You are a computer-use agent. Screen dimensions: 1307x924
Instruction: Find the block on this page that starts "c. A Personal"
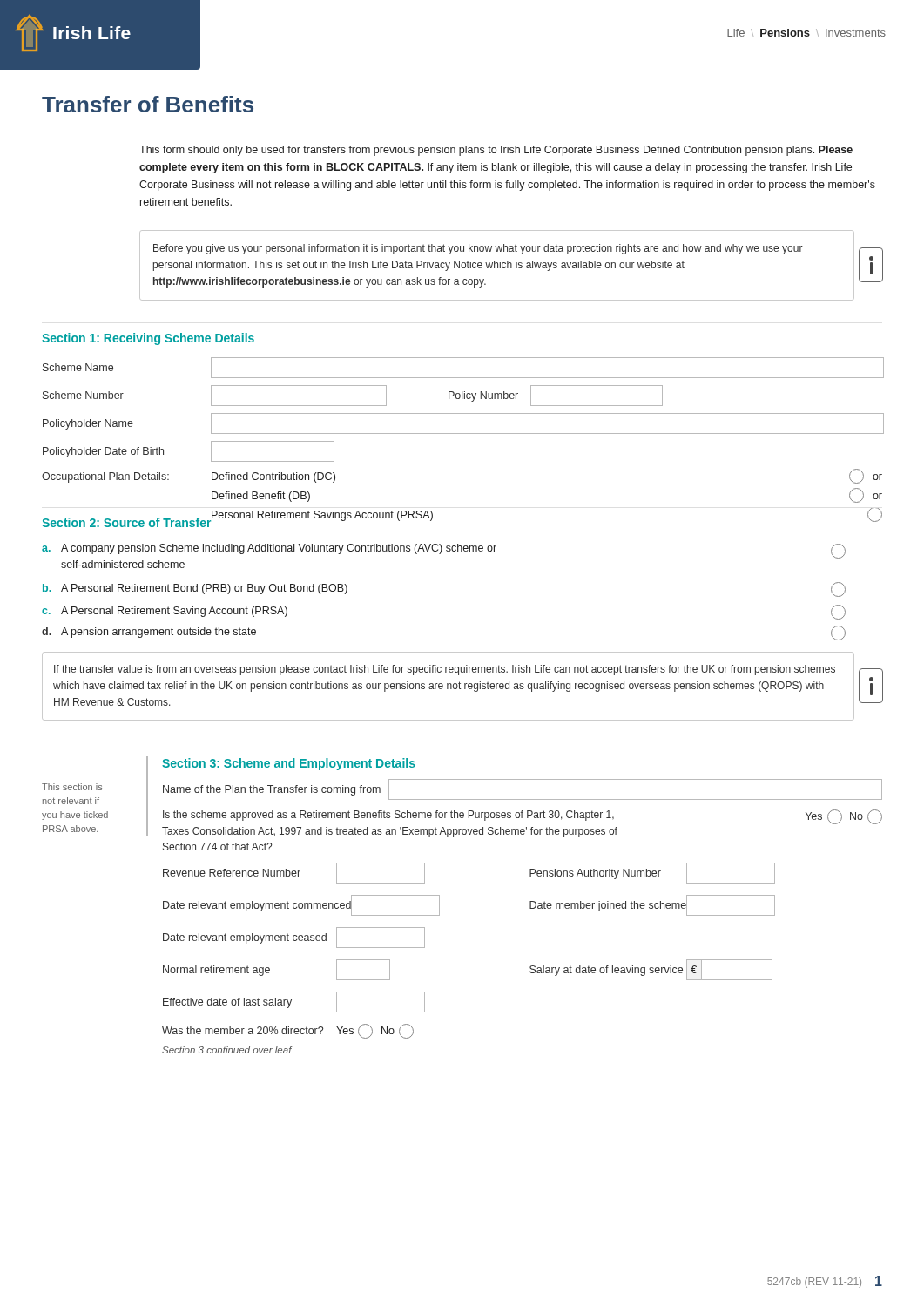[x=165, y=612]
